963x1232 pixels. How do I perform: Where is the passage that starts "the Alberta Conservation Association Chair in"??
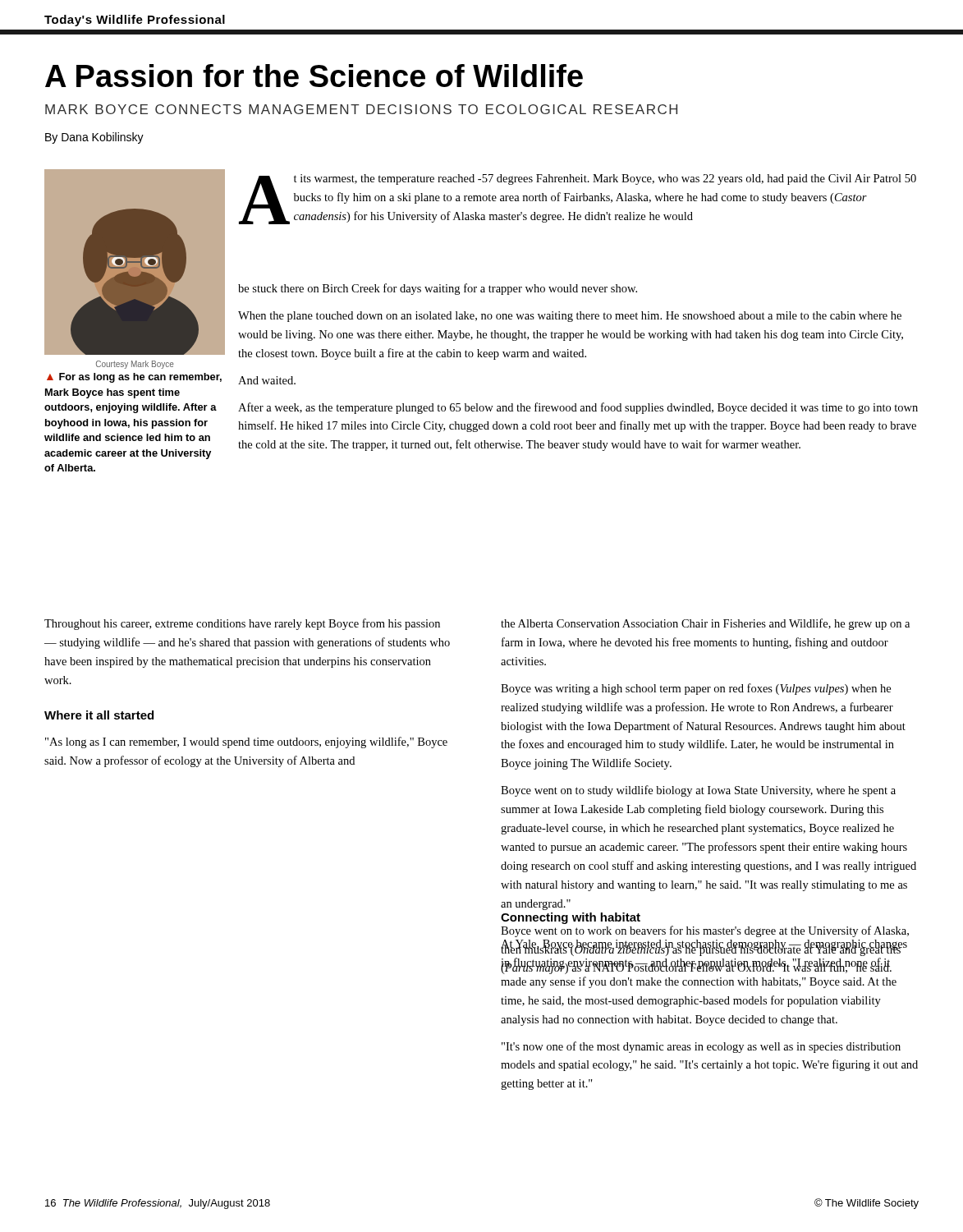point(710,796)
